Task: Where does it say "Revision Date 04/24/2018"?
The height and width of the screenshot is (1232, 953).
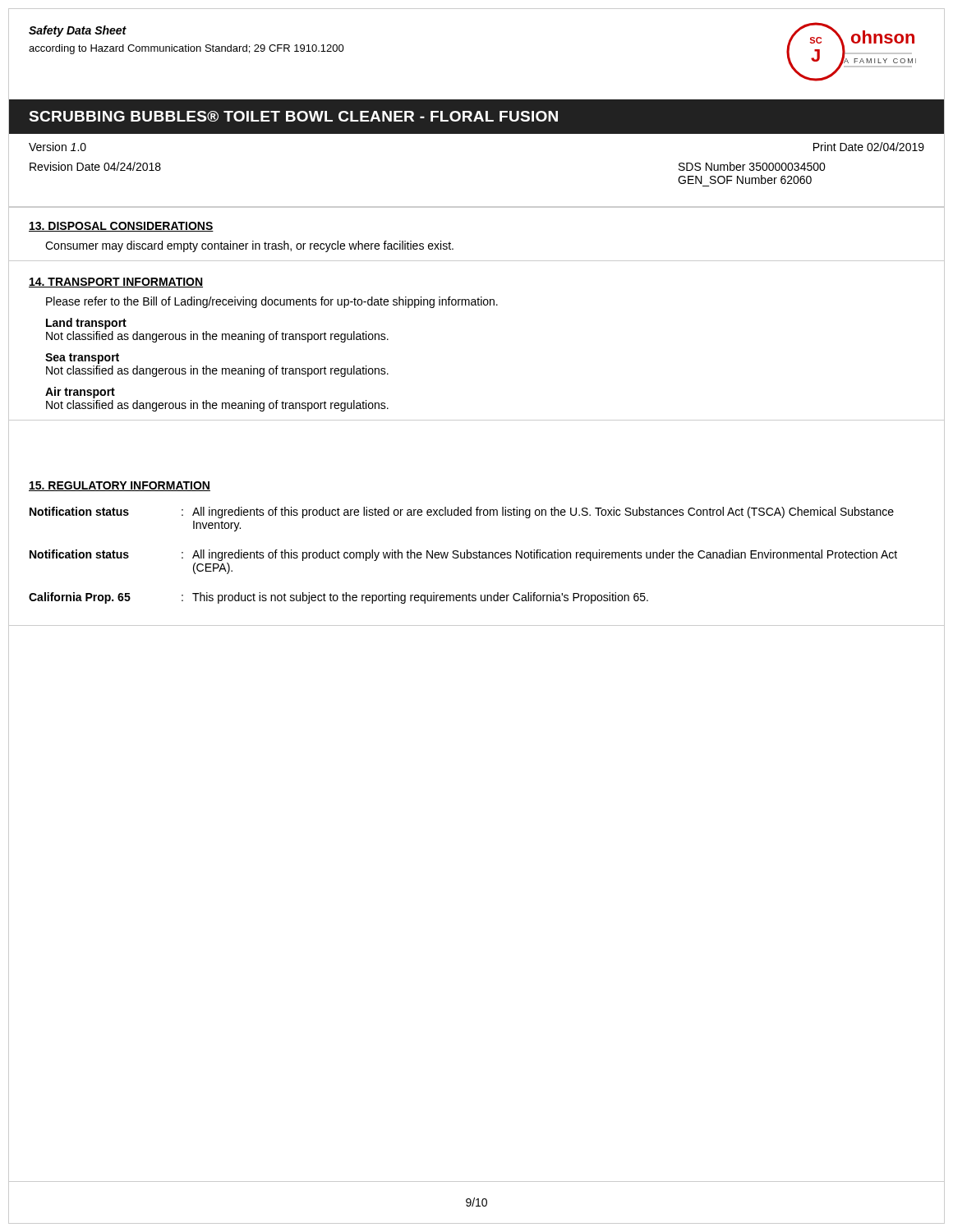Action: coord(95,167)
